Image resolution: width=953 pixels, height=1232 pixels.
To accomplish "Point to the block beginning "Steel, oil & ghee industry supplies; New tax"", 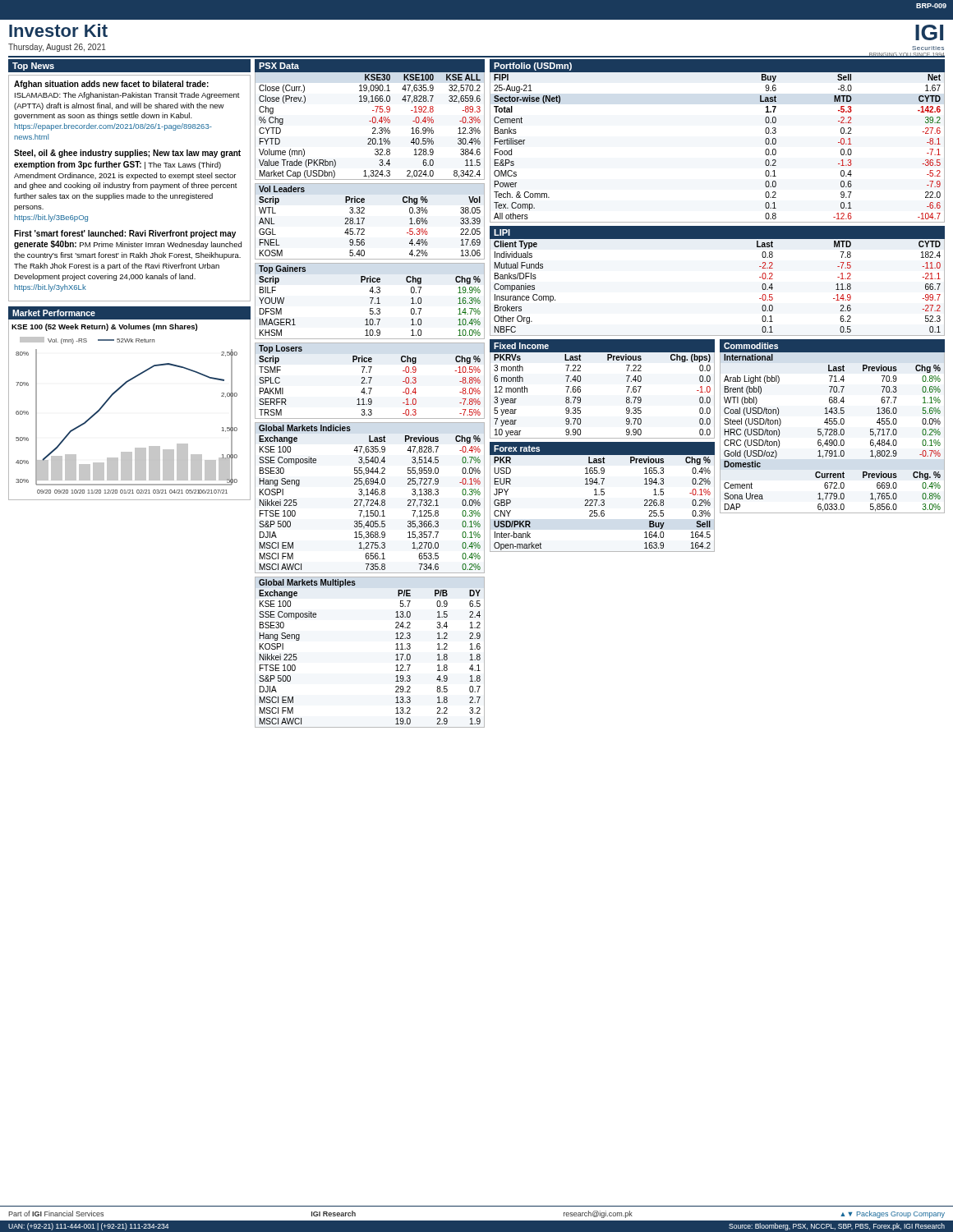I will (x=129, y=185).
